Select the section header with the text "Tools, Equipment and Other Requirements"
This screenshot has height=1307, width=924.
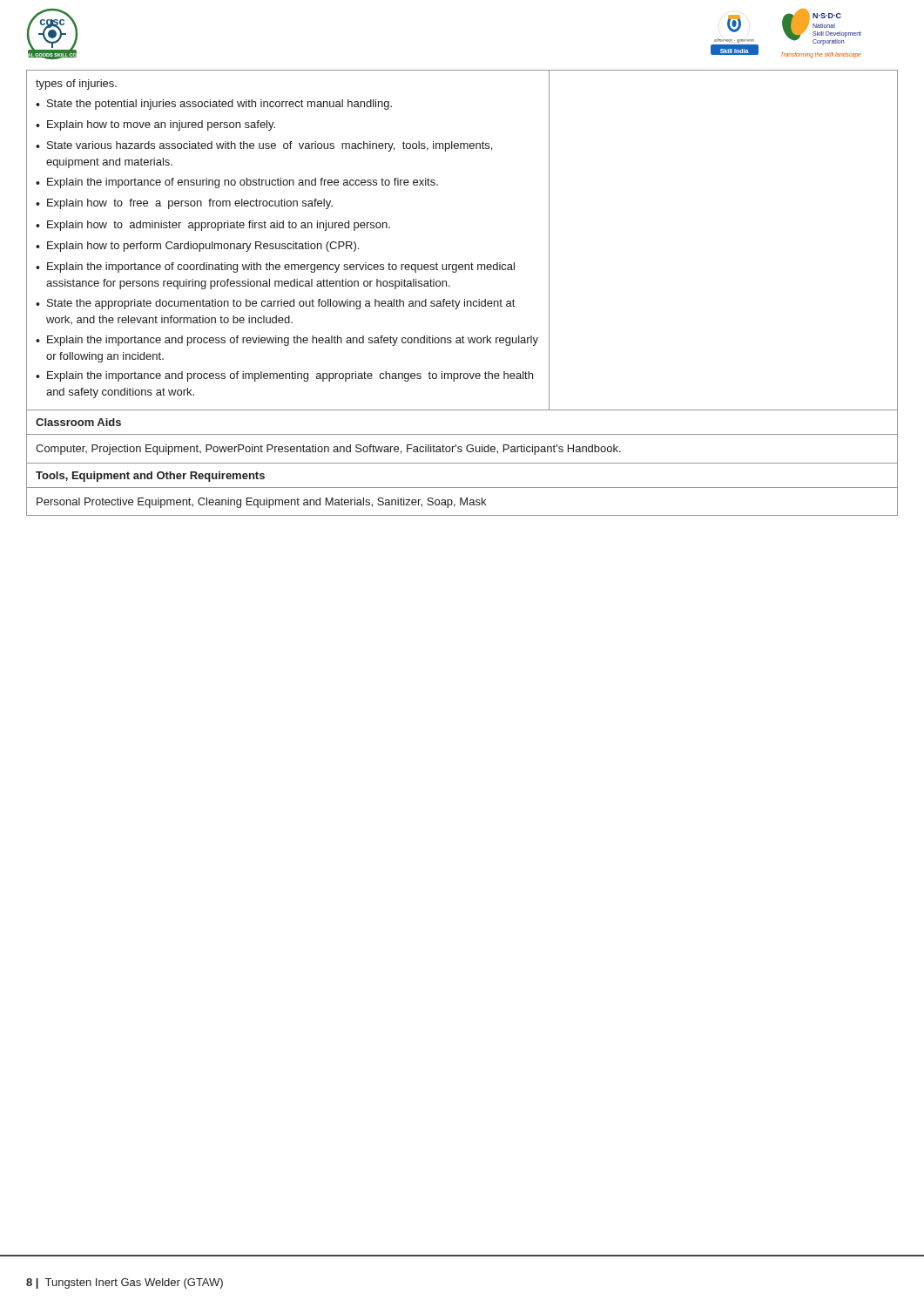pos(150,475)
